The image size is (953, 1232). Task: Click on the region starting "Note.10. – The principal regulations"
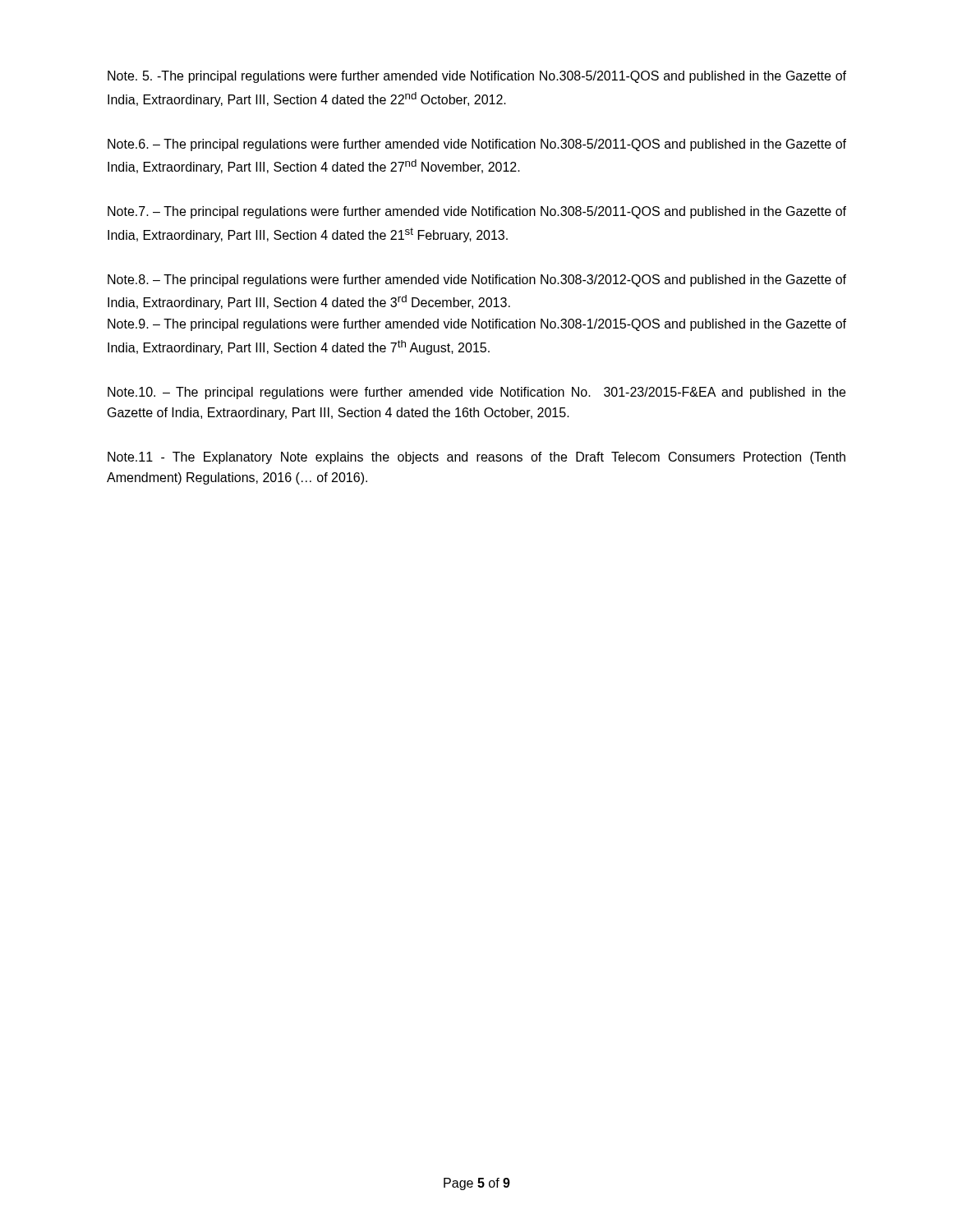pos(476,402)
